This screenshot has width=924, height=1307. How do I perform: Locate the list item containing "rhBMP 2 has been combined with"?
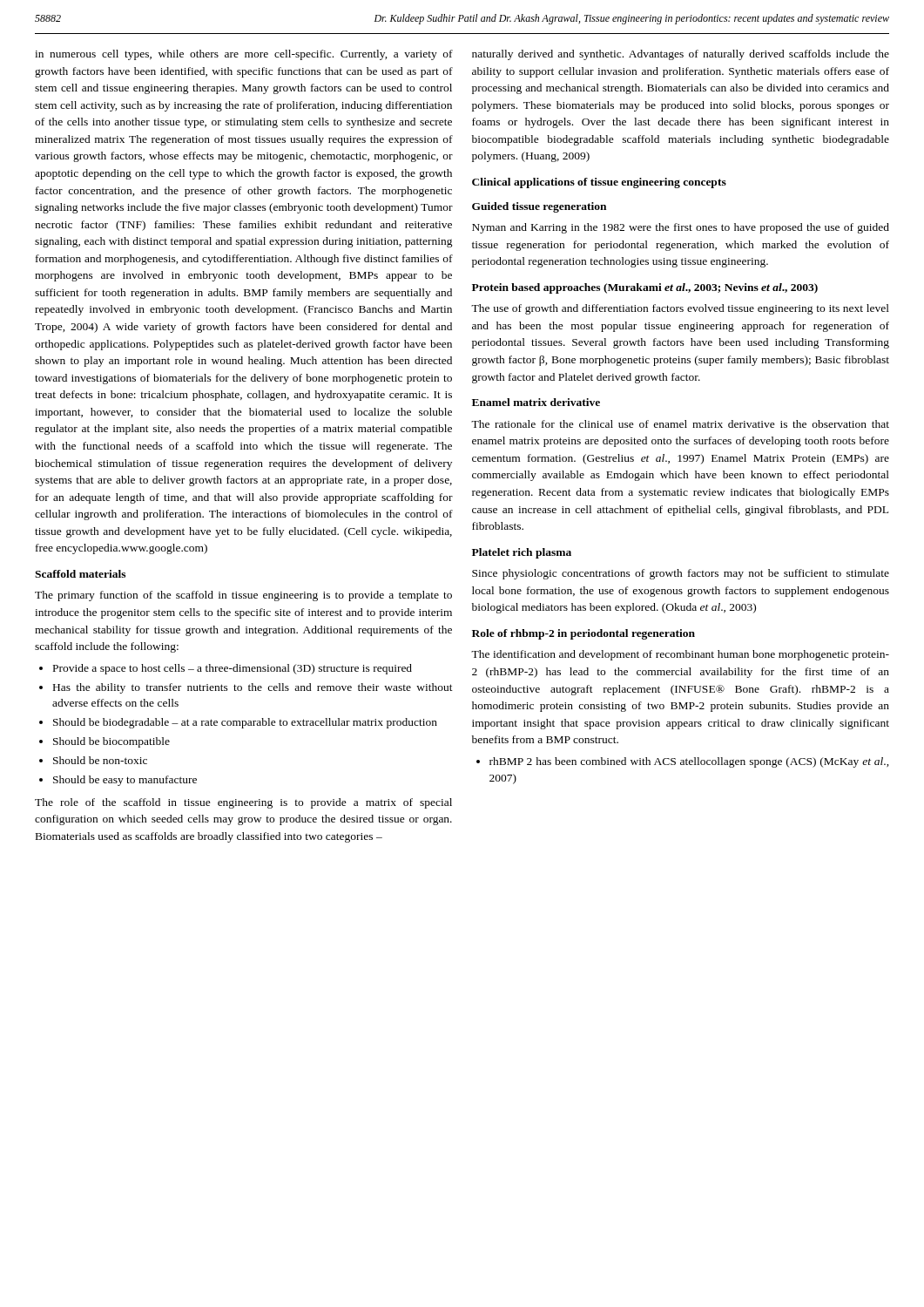pyautogui.click(x=689, y=769)
